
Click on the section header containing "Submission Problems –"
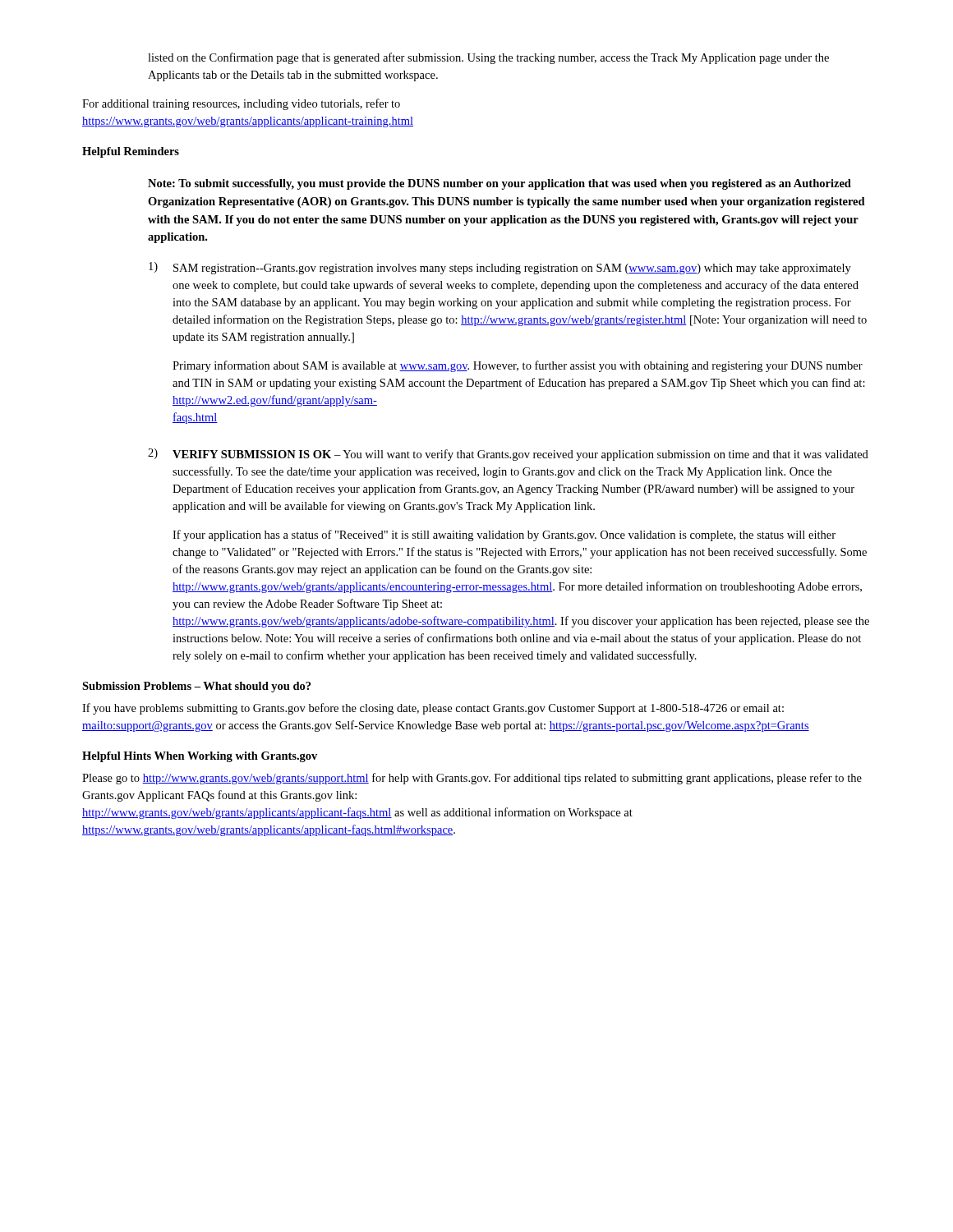click(x=197, y=686)
